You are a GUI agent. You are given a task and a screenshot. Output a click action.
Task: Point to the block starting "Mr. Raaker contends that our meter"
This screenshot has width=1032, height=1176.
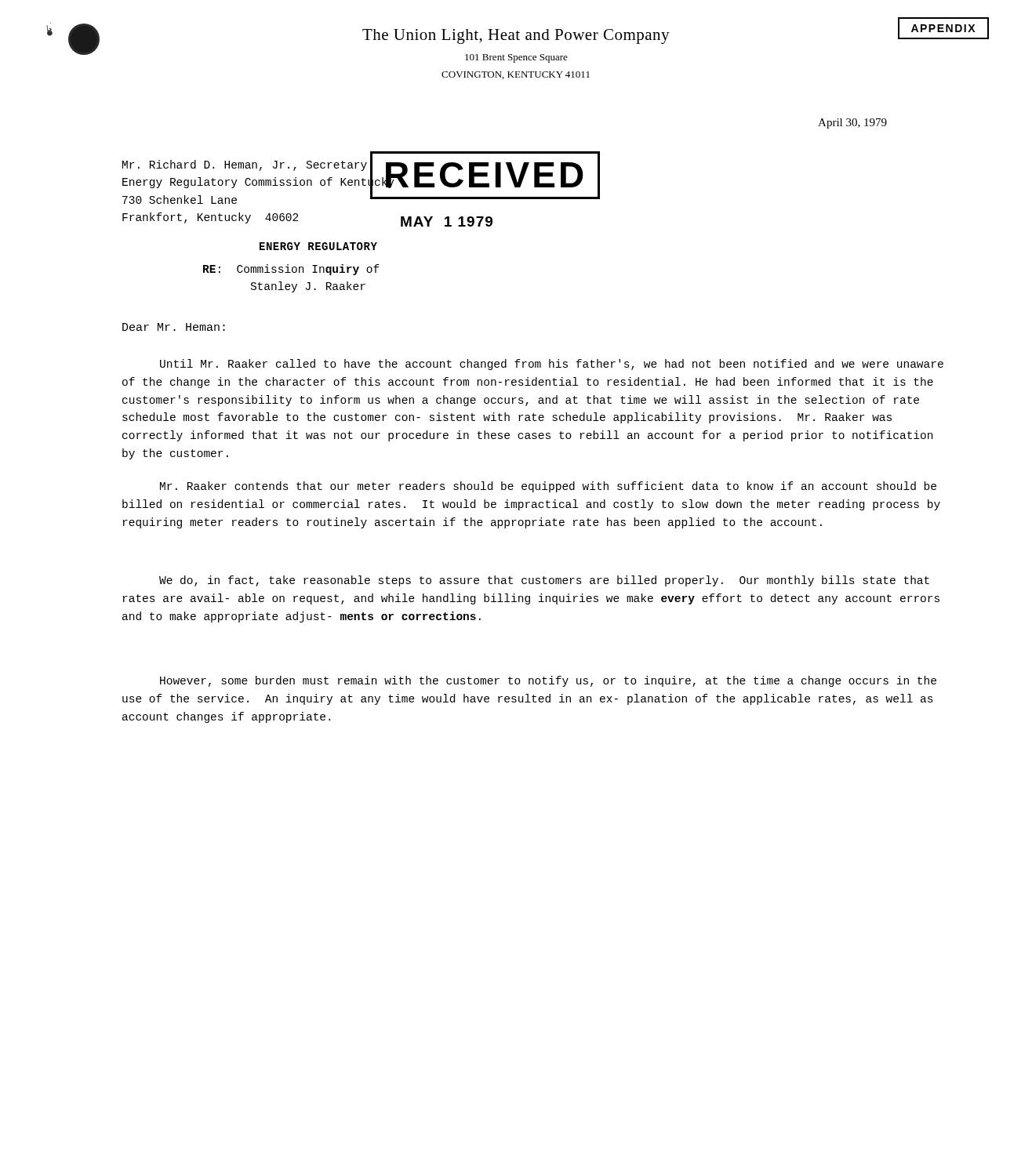click(x=531, y=505)
